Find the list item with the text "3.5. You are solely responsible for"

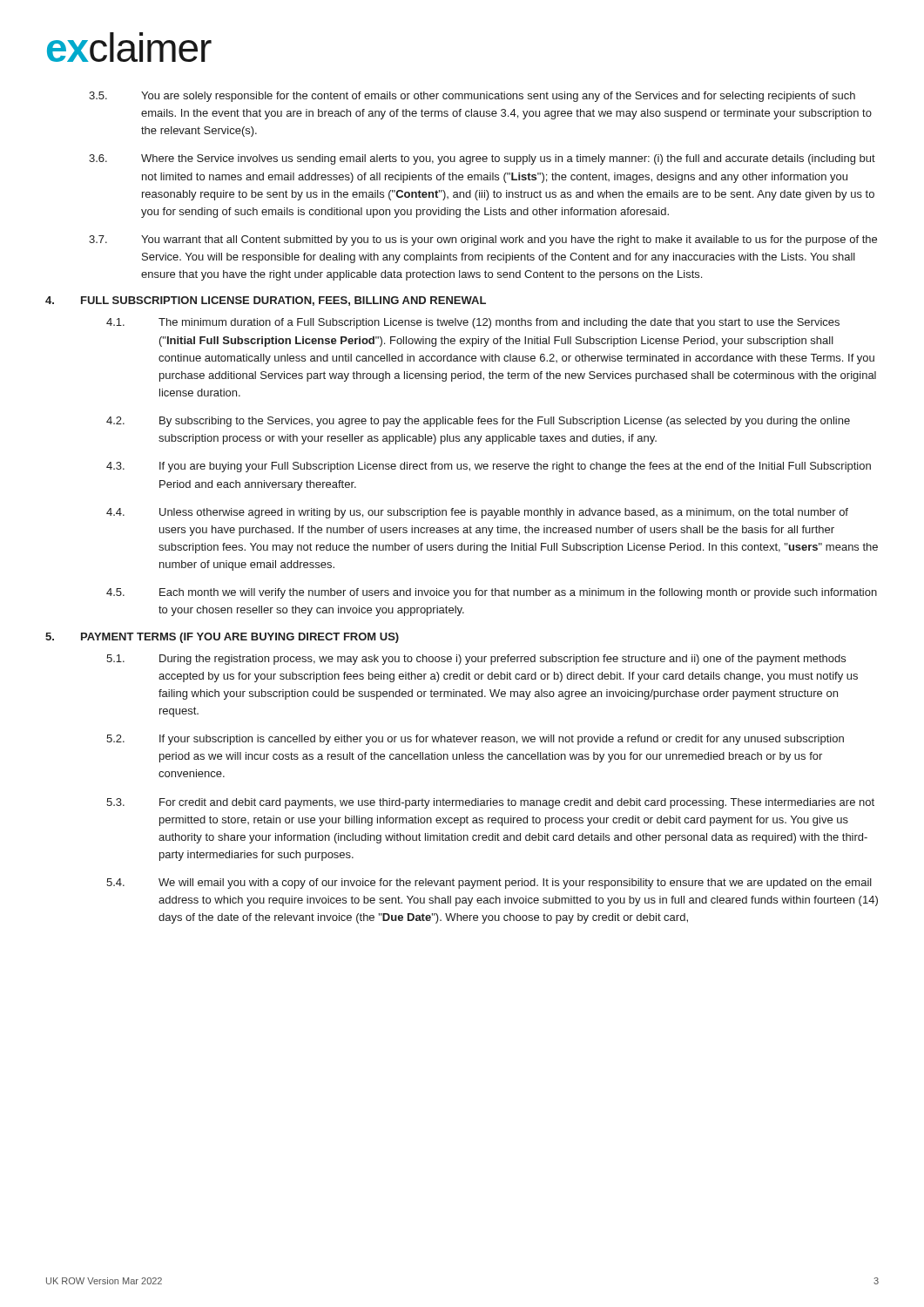point(462,113)
